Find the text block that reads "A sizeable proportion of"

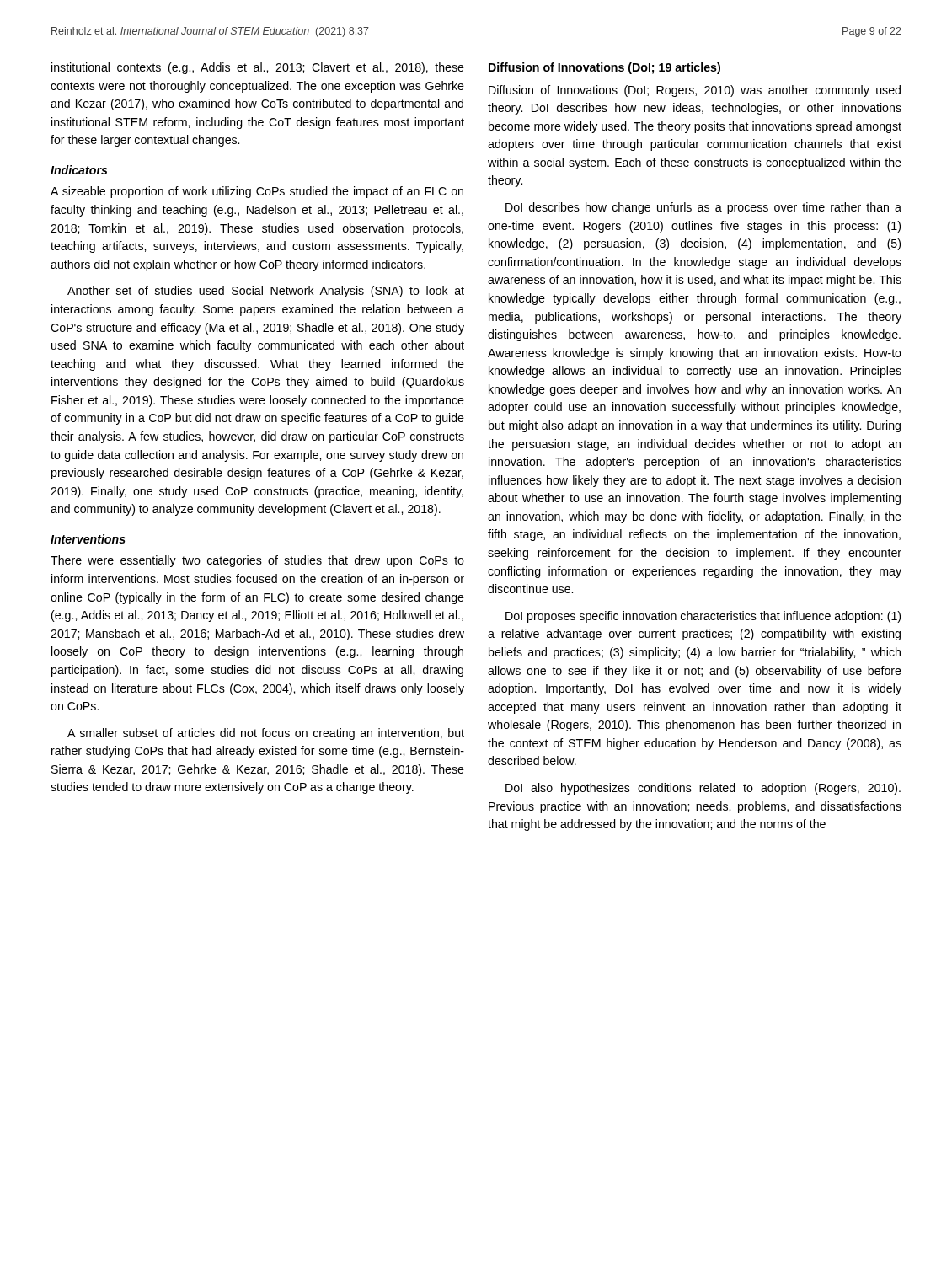pyautogui.click(x=257, y=351)
